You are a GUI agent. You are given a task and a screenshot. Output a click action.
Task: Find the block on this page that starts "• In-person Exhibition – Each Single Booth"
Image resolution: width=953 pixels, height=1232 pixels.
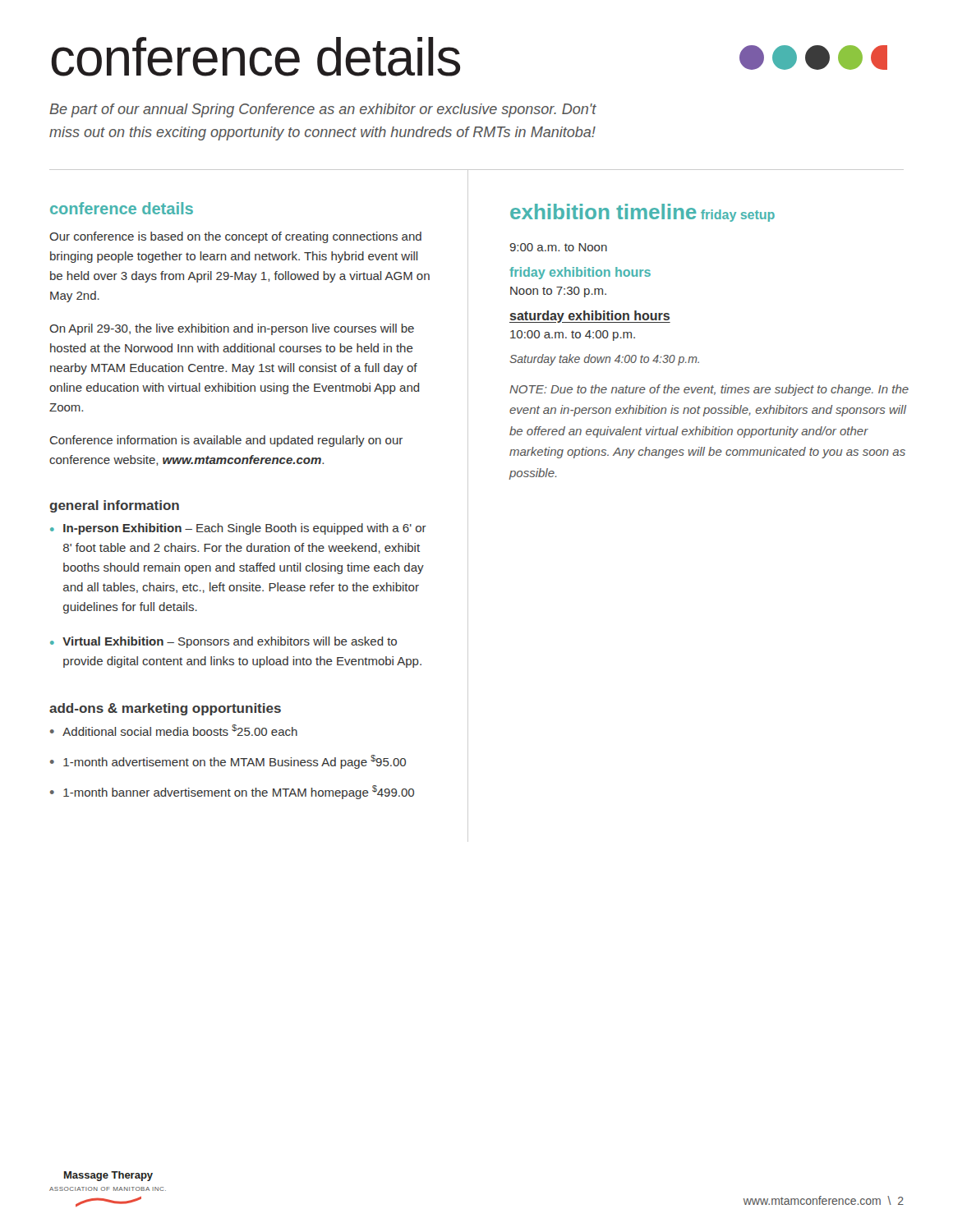(242, 567)
